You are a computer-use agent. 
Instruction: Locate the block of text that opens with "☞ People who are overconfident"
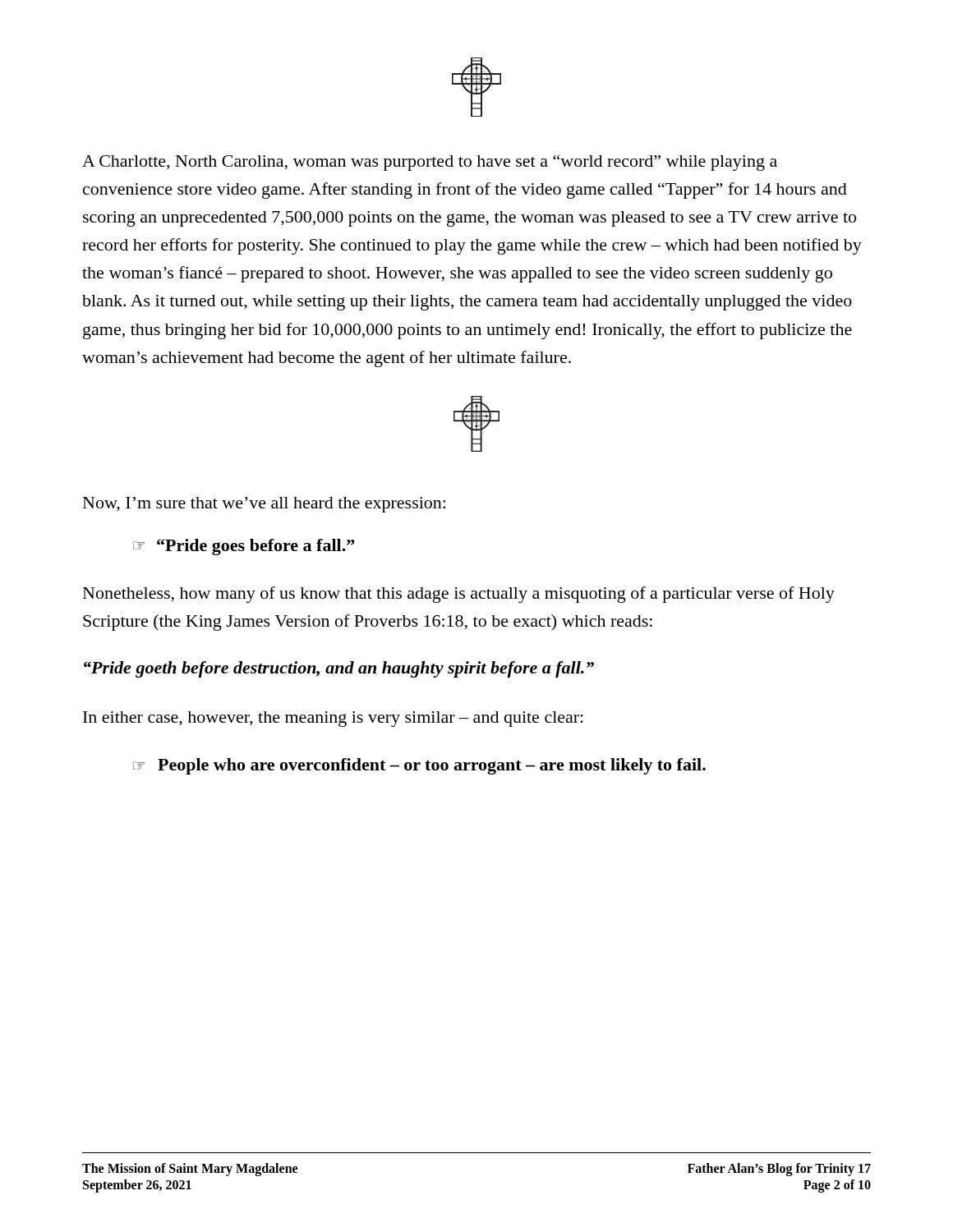pos(419,765)
